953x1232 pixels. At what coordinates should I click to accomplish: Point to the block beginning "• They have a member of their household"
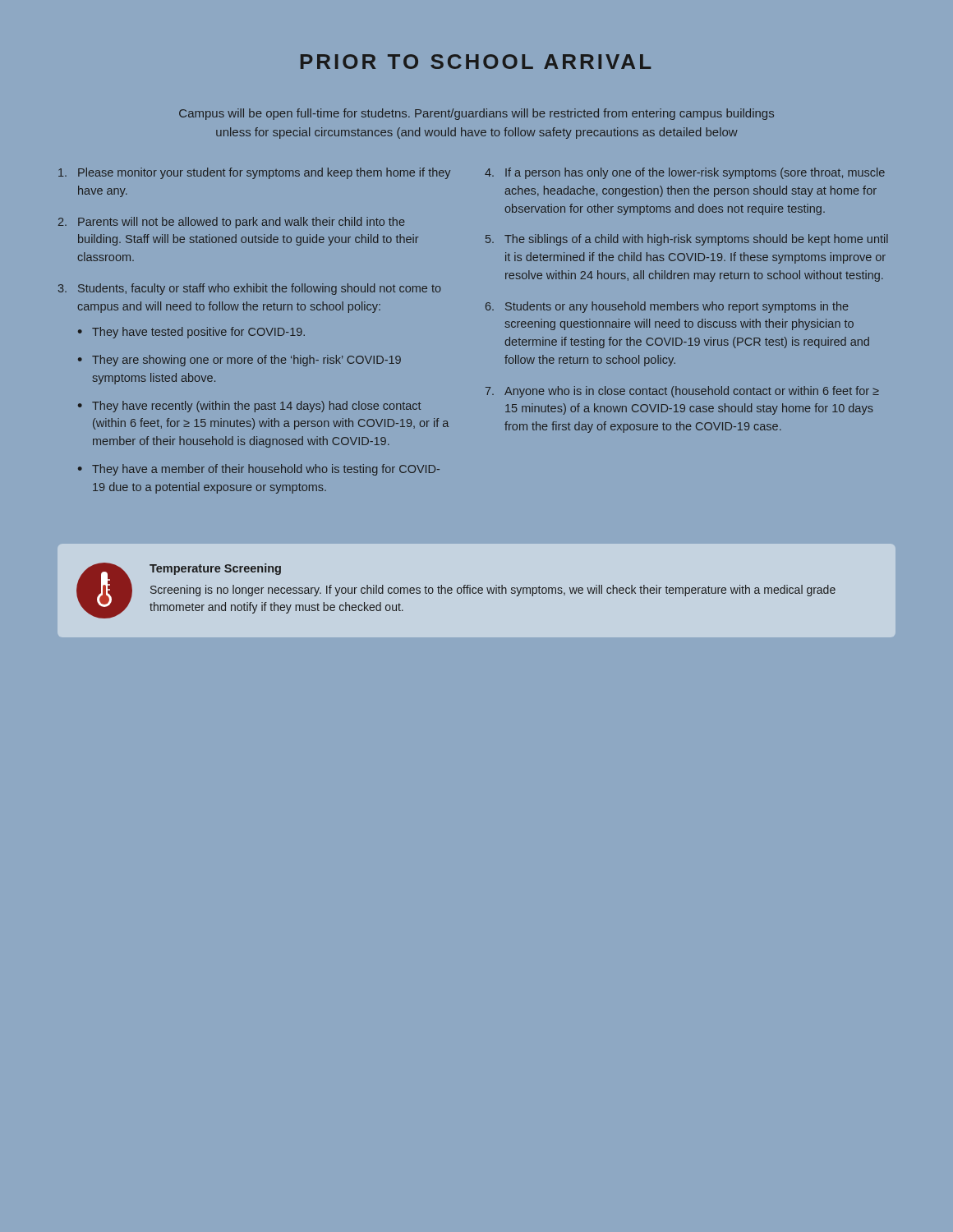click(x=265, y=478)
